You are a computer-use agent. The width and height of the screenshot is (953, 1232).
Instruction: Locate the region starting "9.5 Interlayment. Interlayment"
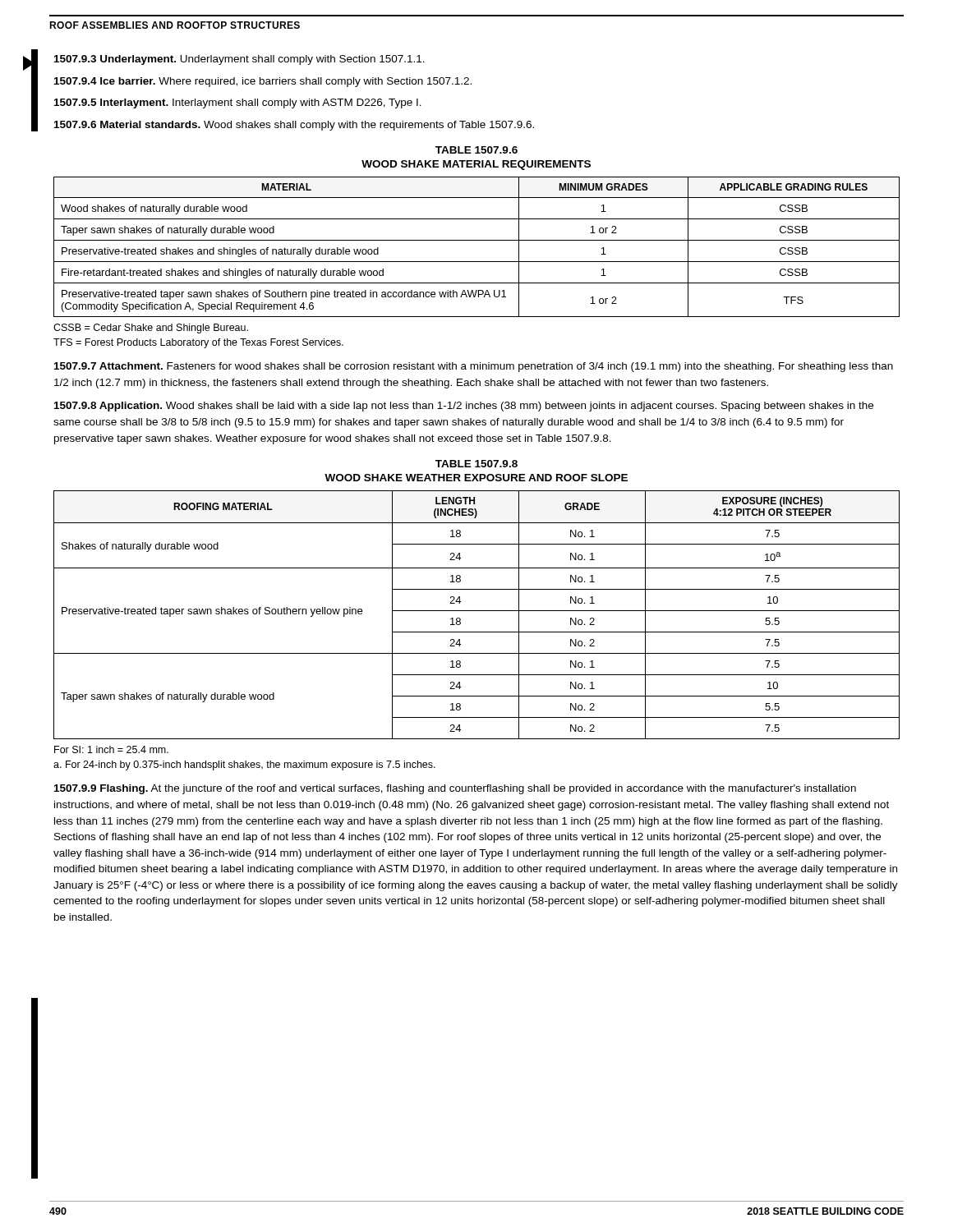tap(238, 102)
